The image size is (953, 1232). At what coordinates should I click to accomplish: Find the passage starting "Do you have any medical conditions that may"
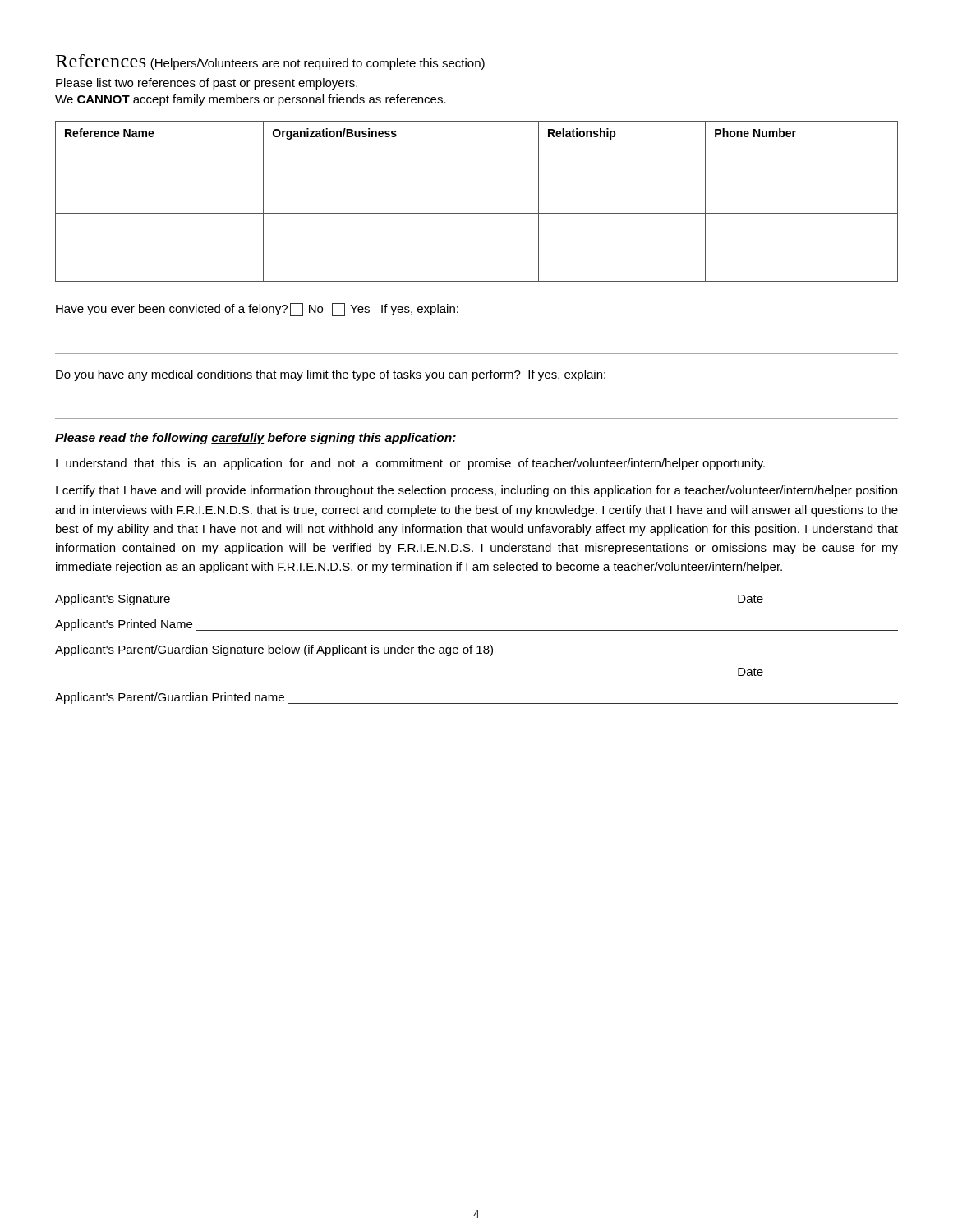tap(331, 374)
